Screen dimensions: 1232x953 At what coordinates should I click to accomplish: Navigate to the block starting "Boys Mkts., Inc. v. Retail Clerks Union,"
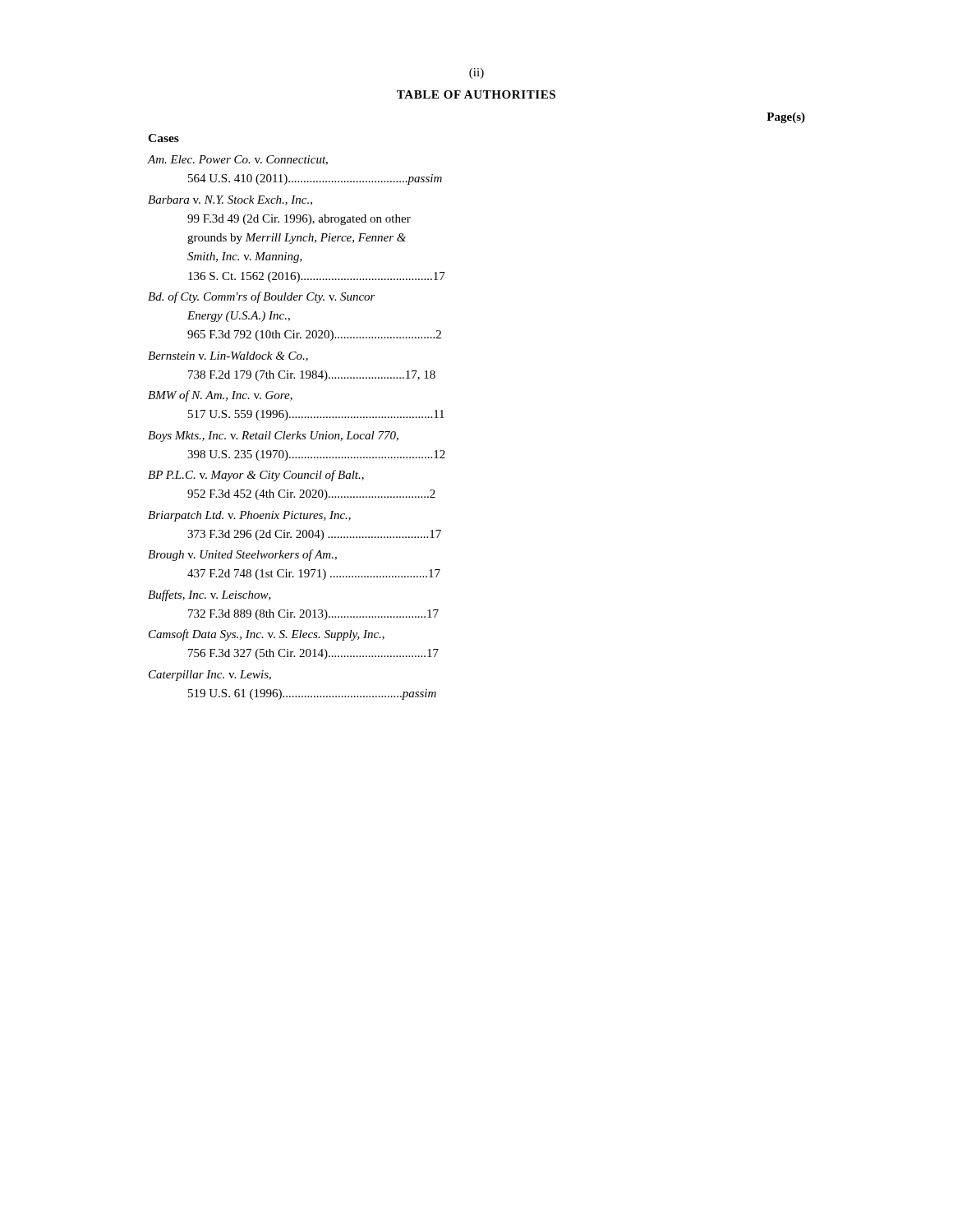click(x=273, y=437)
